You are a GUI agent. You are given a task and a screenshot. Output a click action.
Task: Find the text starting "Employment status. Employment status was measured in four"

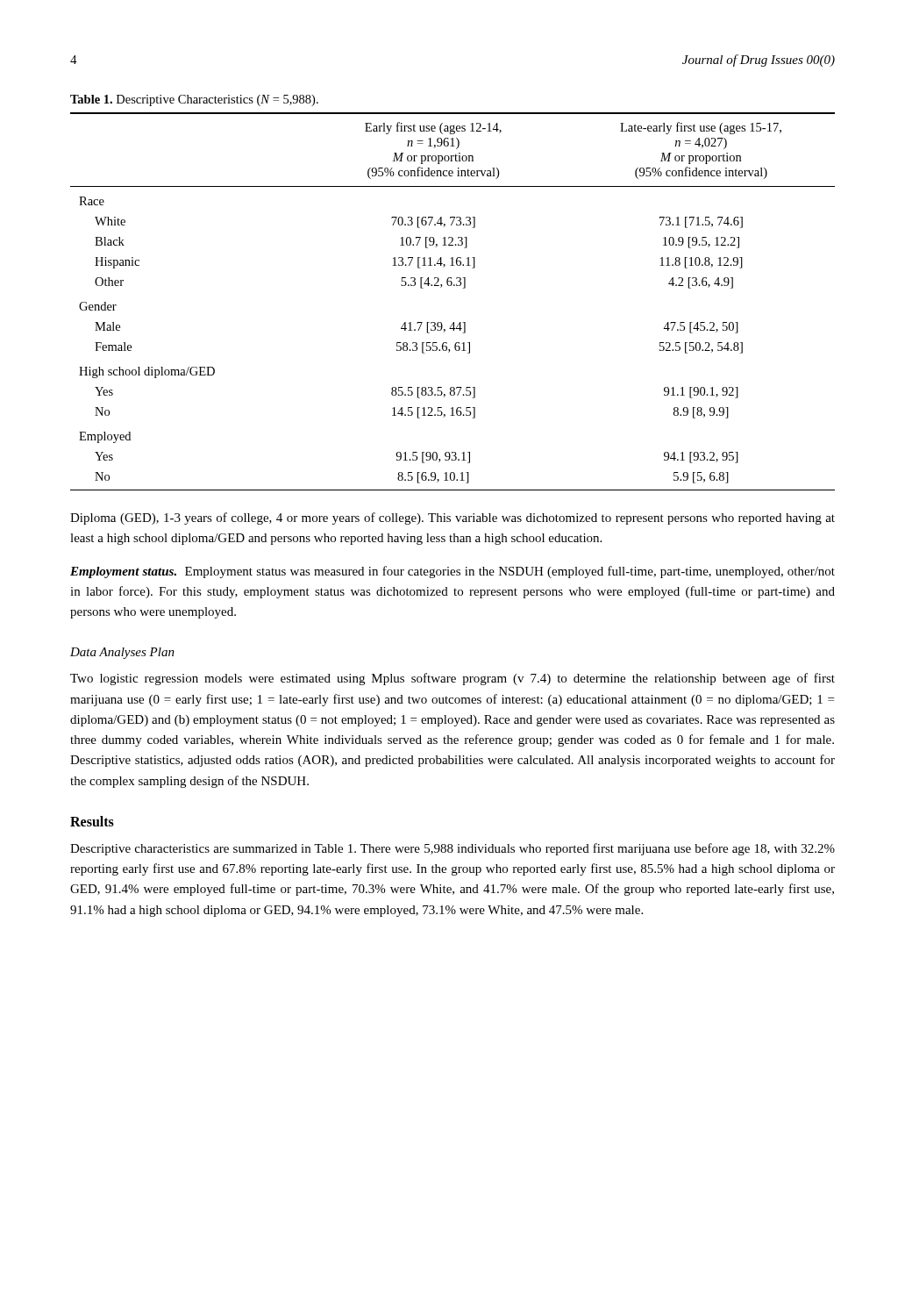pyautogui.click(x=452, y=591)
